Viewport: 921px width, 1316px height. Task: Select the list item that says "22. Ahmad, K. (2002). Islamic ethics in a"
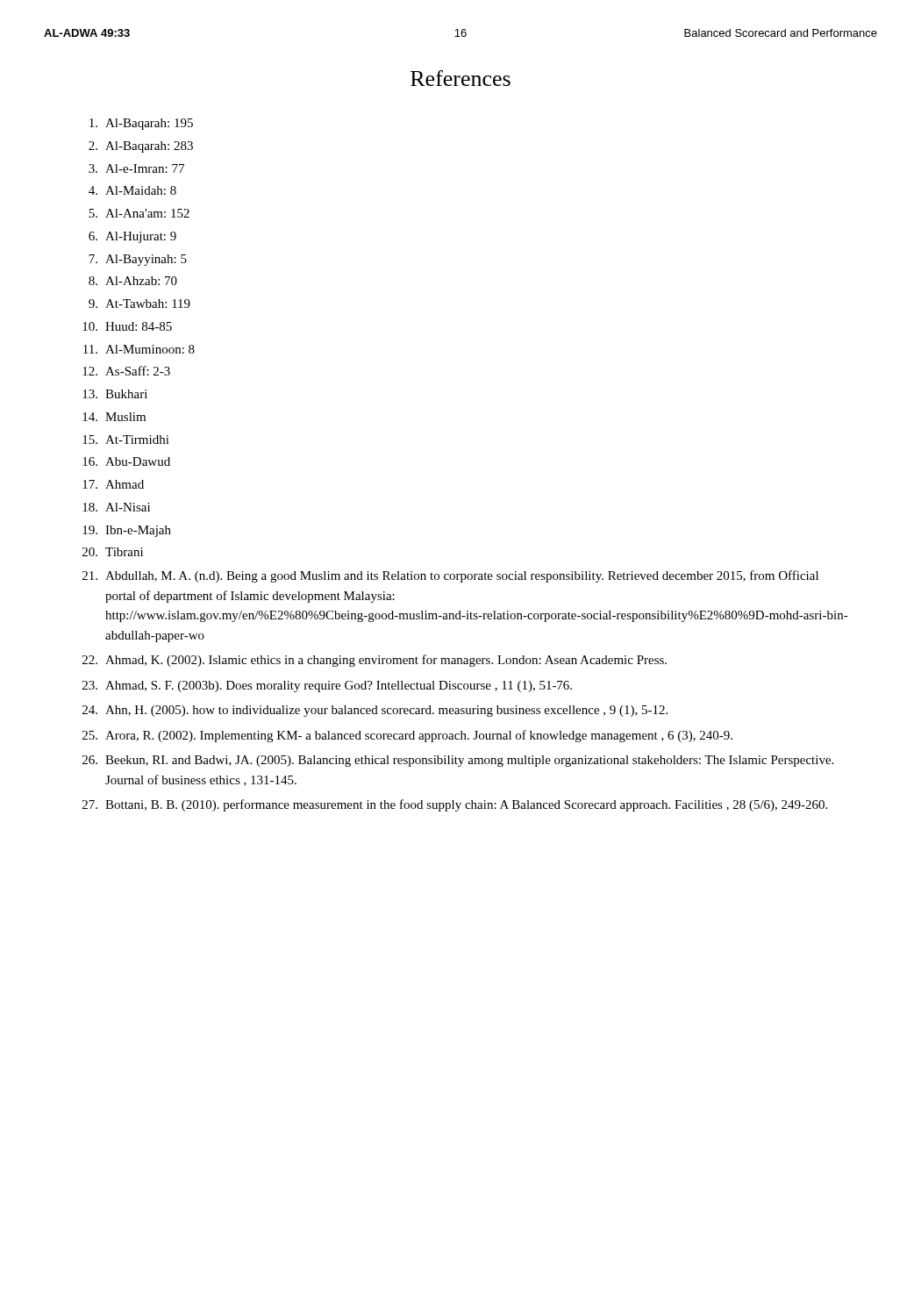tap(460, 660)
